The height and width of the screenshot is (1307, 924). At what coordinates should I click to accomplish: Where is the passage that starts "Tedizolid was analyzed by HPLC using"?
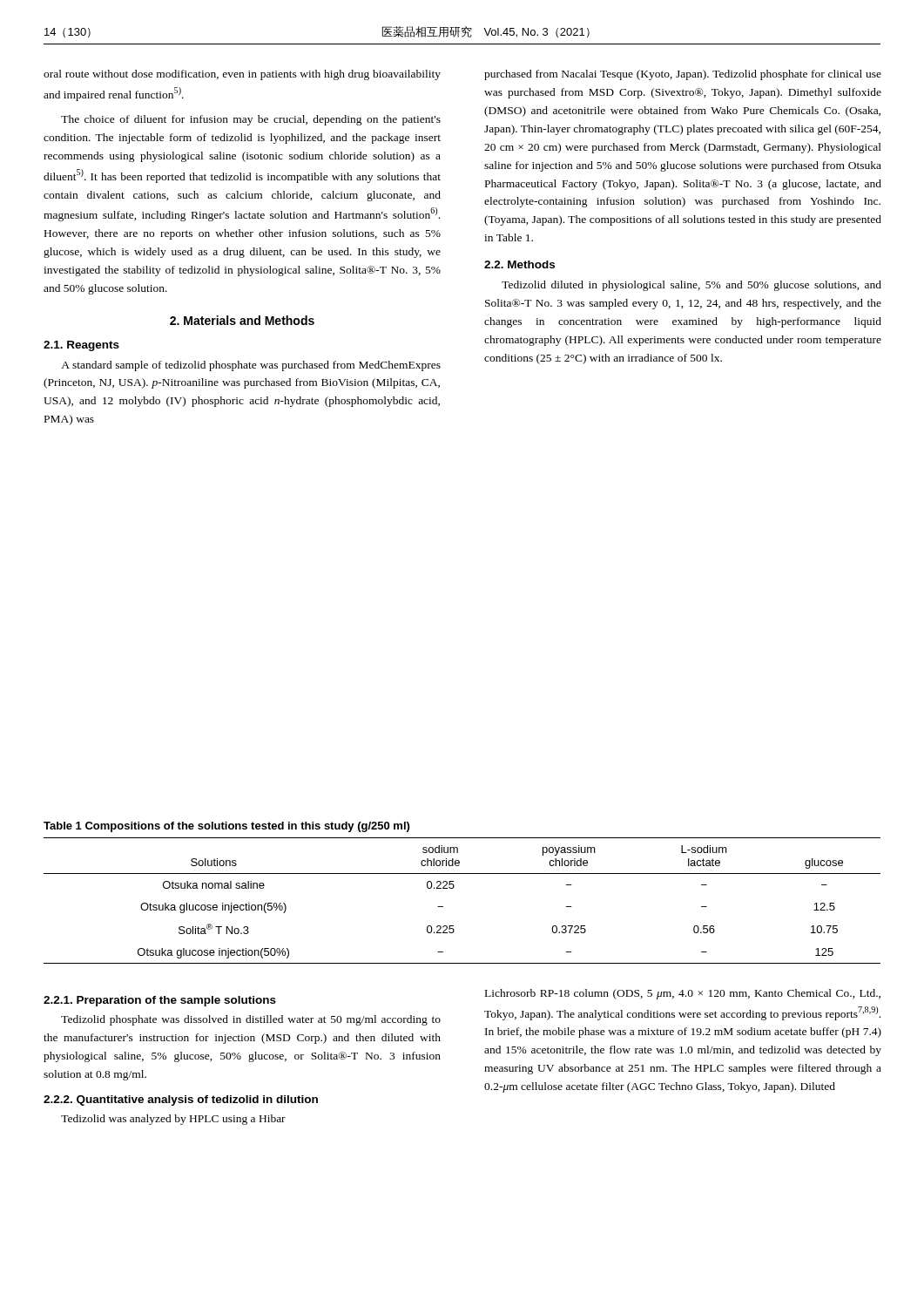[x=242, y=1119]
